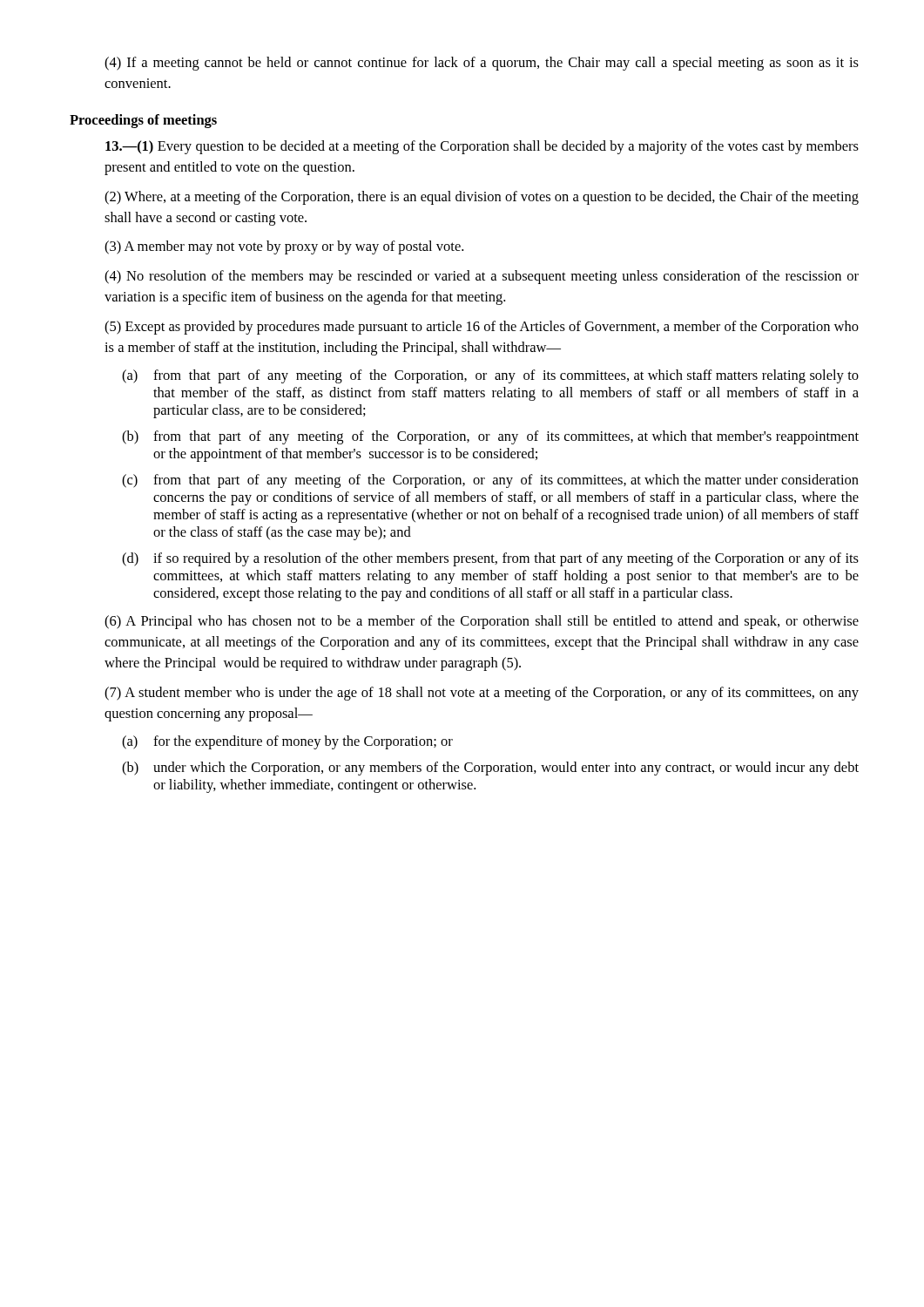Click on the element starting "(b) from that part of"

point(490,445)
